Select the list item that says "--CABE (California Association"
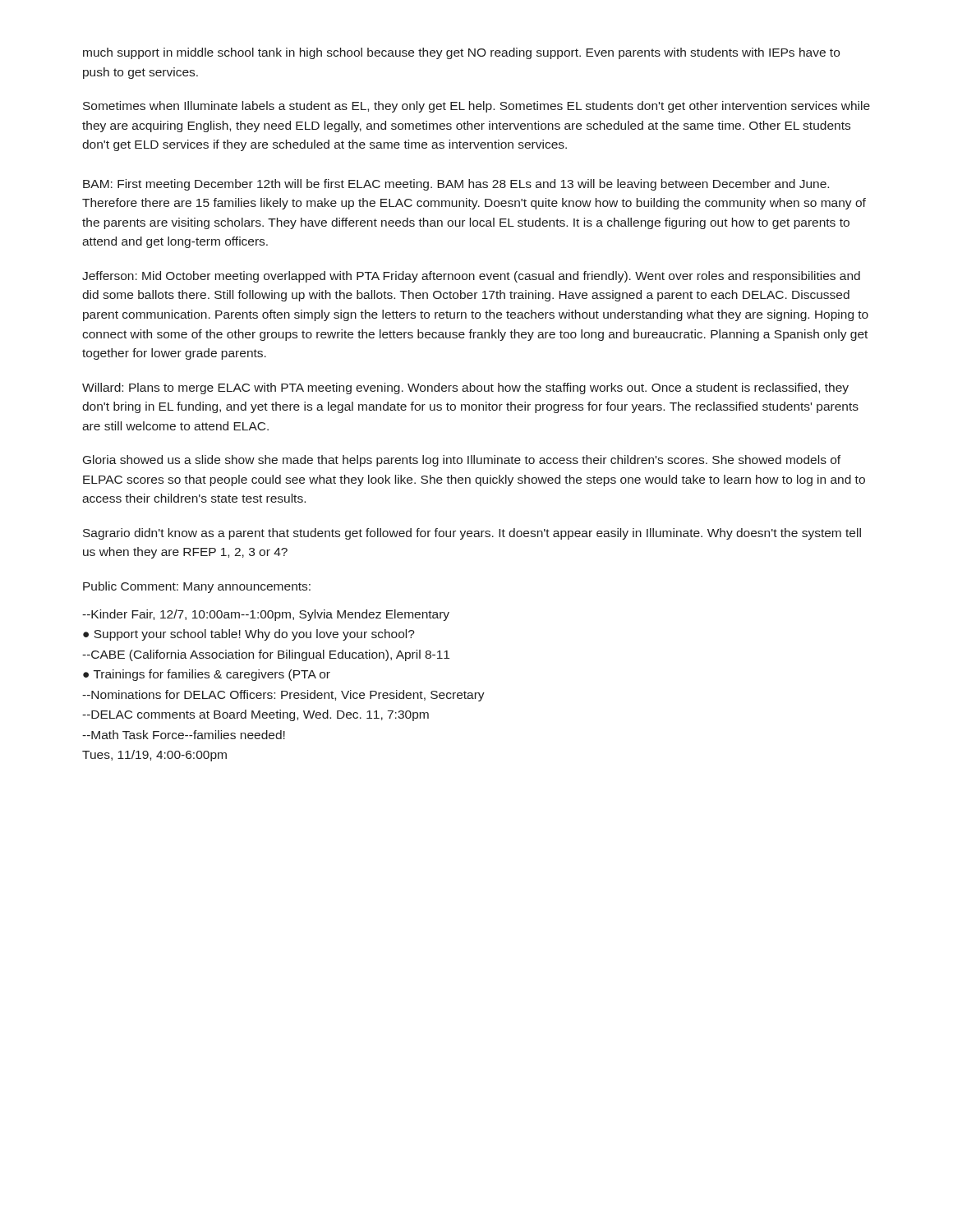The image size is (953, 1232). click(x=266, y=654)
